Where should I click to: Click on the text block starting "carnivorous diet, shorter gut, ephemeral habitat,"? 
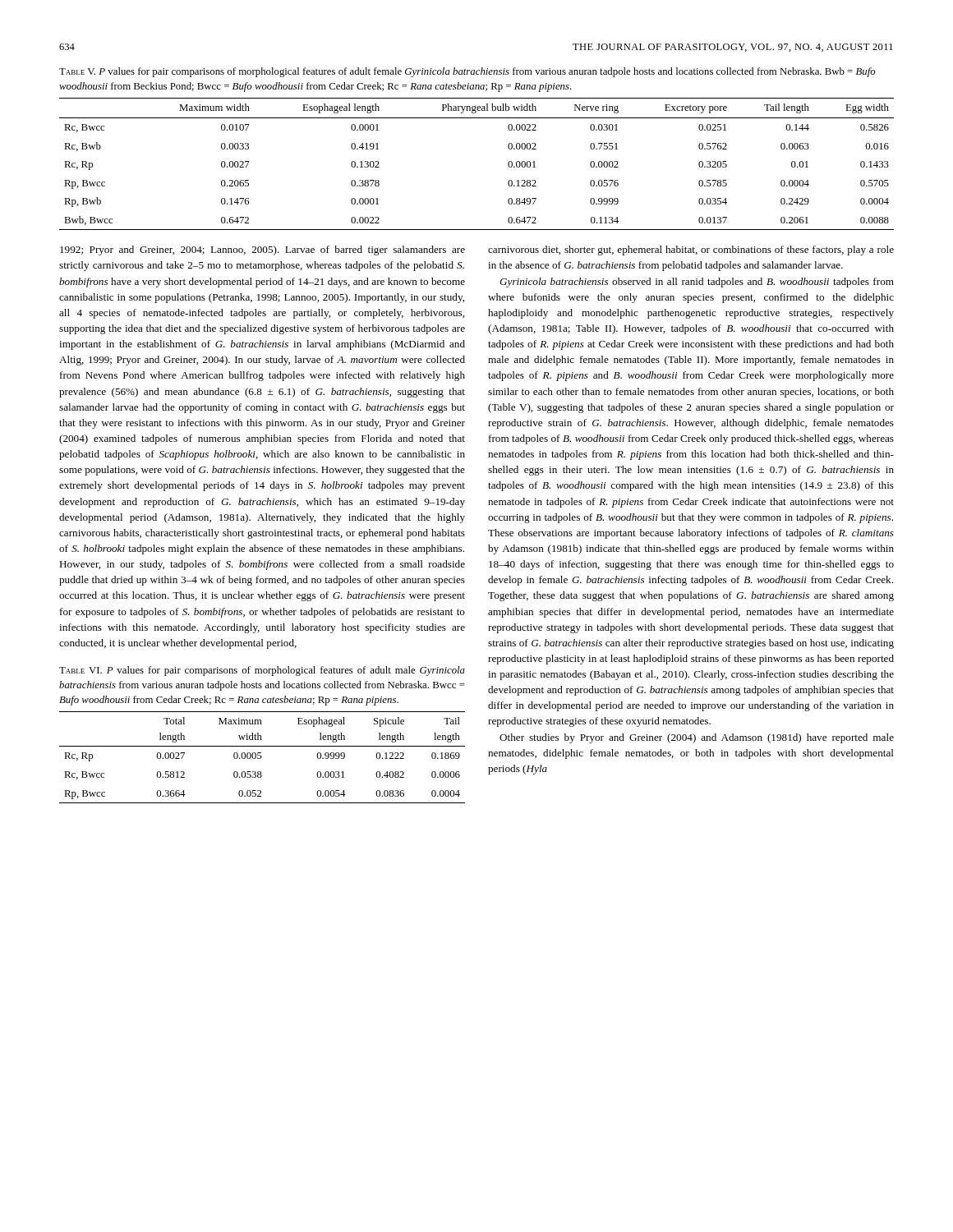691,509
